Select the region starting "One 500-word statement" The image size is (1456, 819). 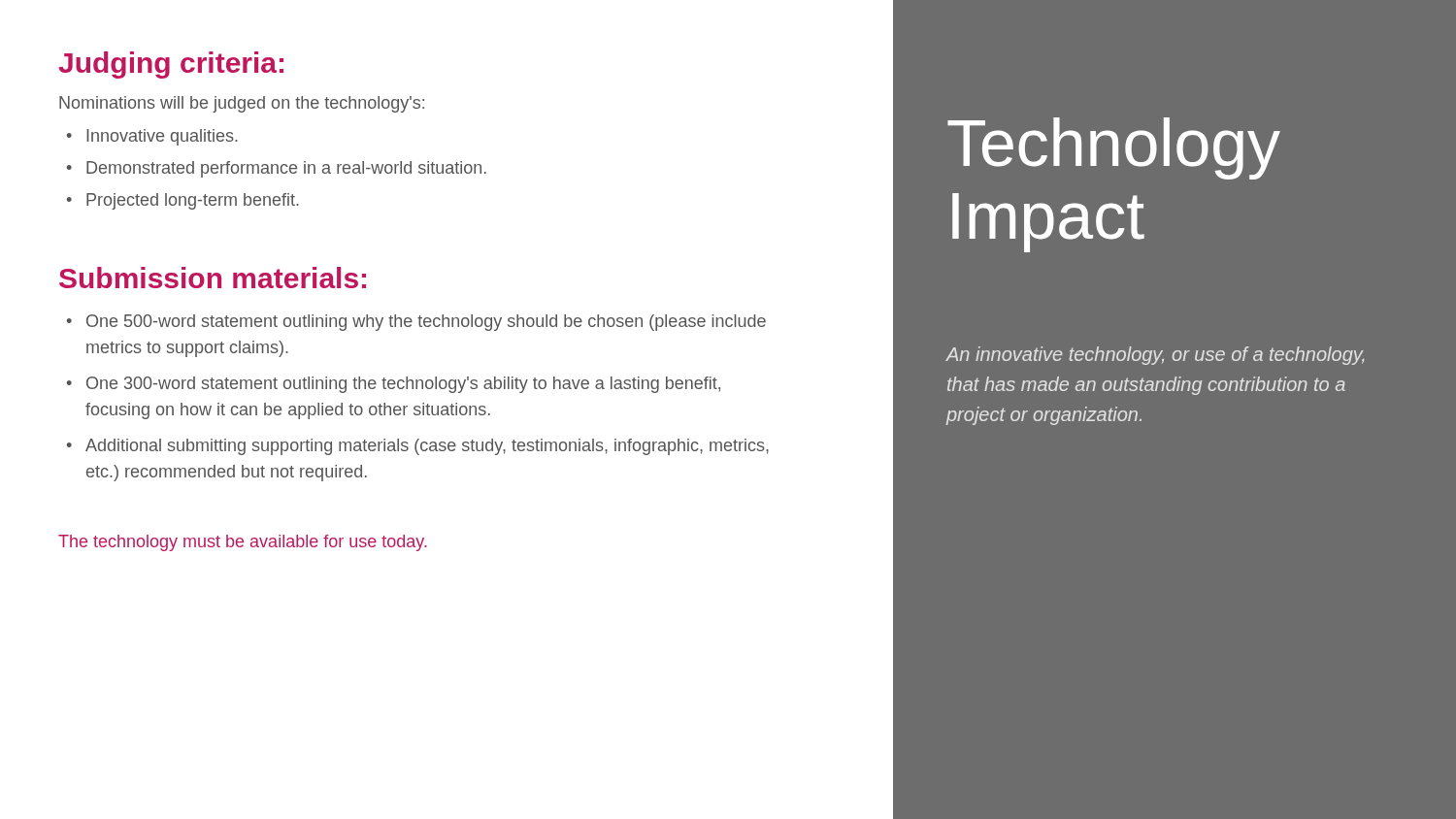(x=422, y=335)
